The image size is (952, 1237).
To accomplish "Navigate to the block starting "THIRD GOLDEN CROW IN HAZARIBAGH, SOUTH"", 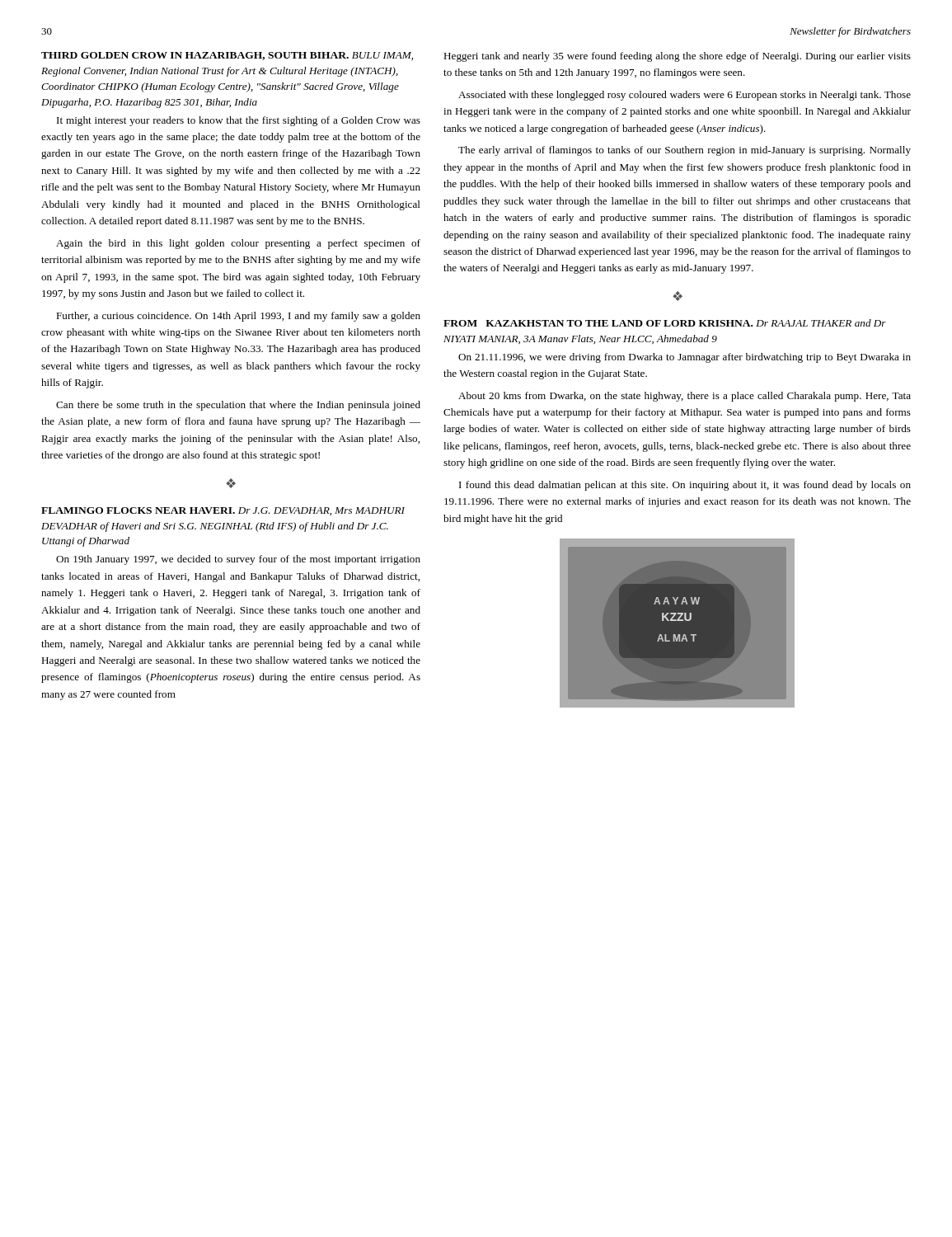I will [228, 78].
